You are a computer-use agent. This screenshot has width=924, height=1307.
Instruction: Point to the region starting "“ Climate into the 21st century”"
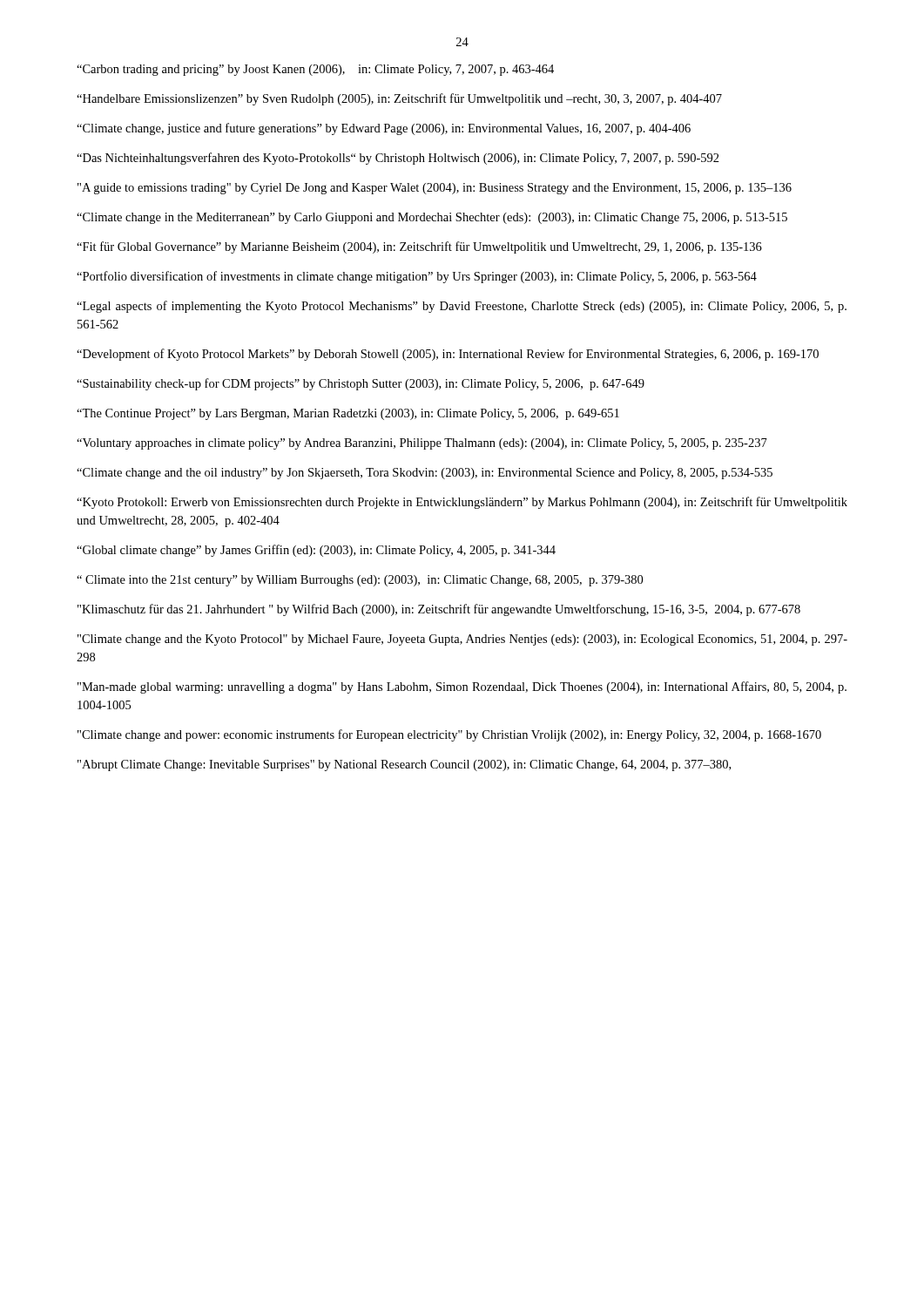click(x=360, y=580)
